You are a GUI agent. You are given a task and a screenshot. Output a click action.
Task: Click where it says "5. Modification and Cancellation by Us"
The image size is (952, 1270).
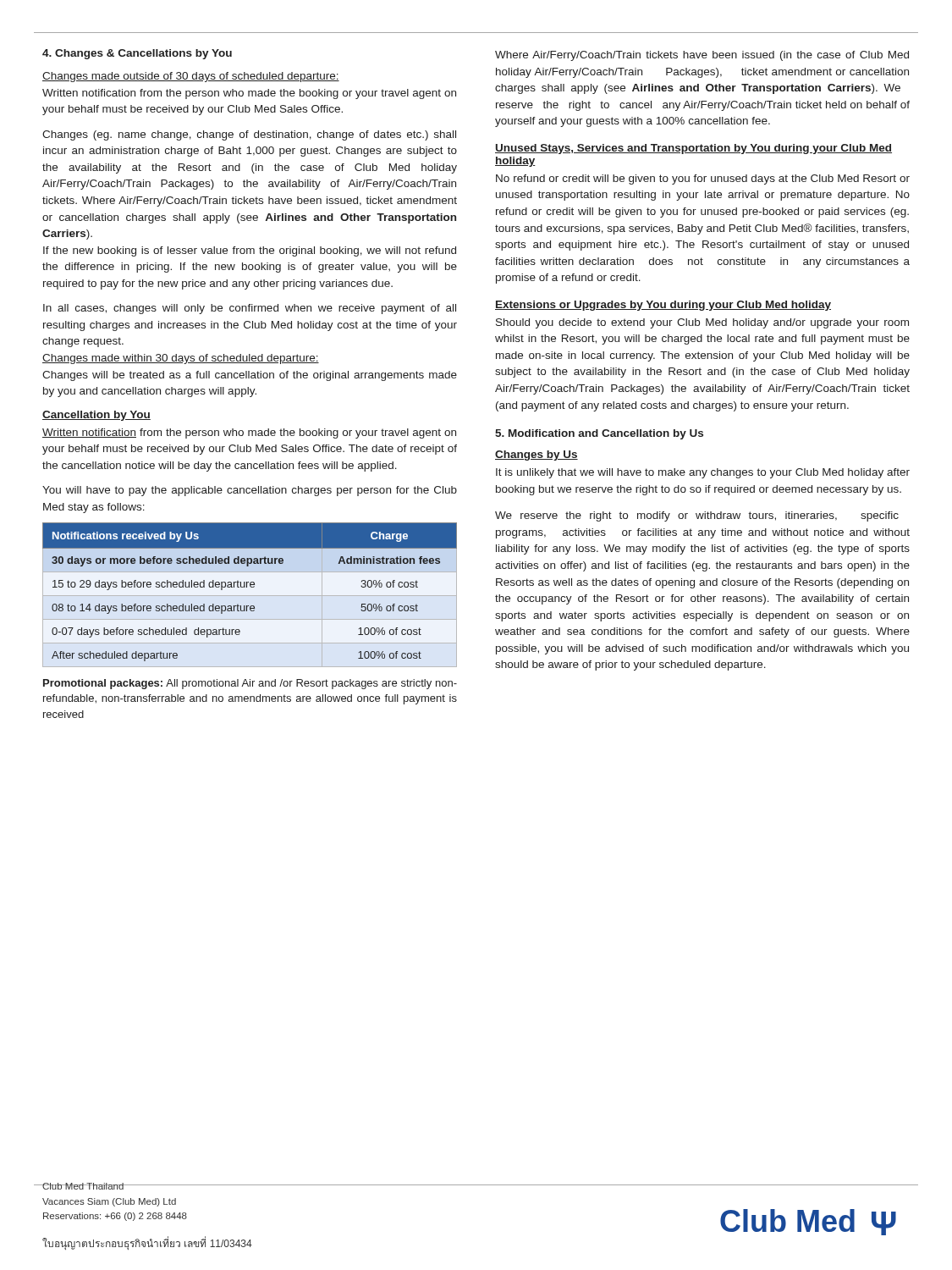click(x=599, y=433)
